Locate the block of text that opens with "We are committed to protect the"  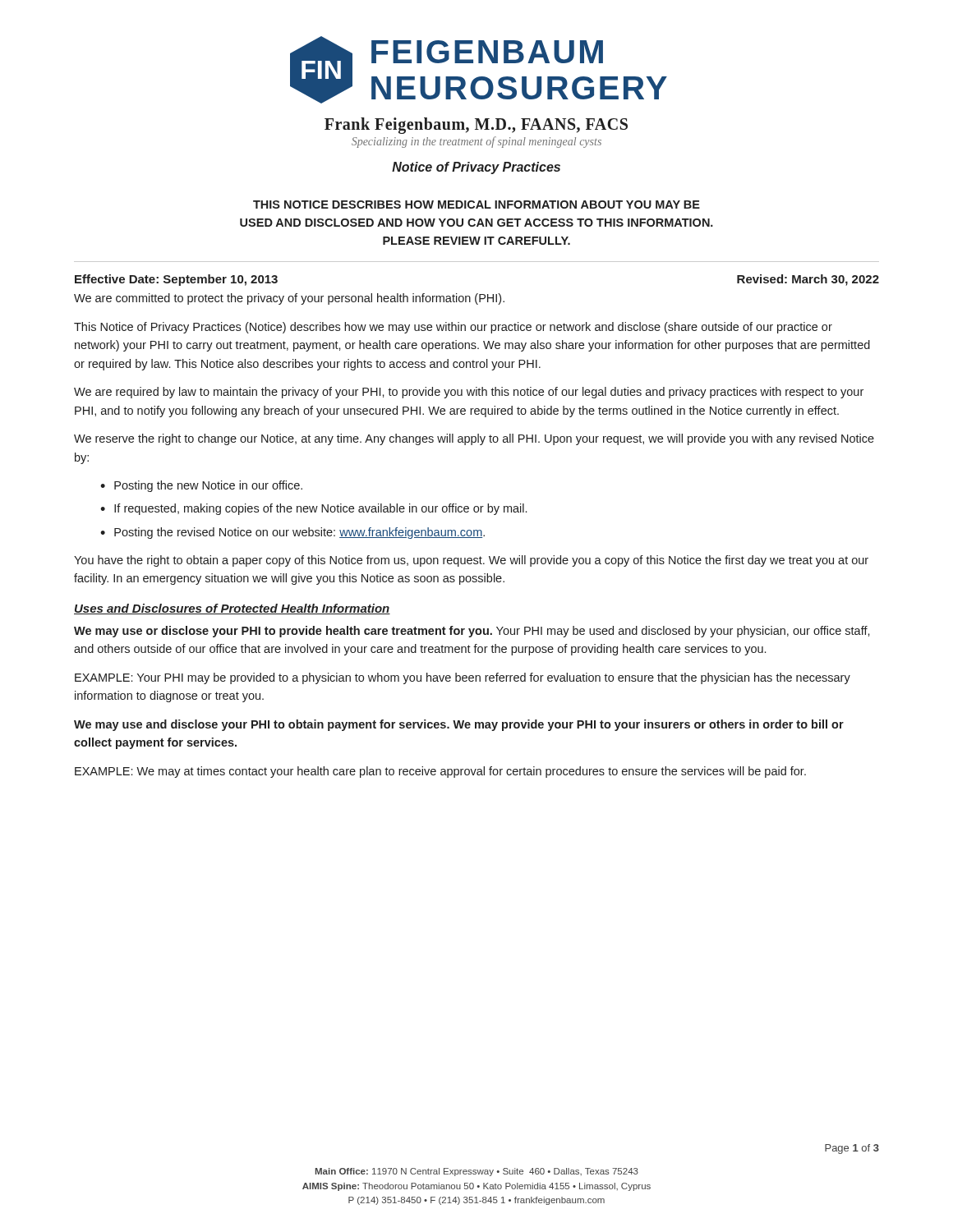[290, 298]
